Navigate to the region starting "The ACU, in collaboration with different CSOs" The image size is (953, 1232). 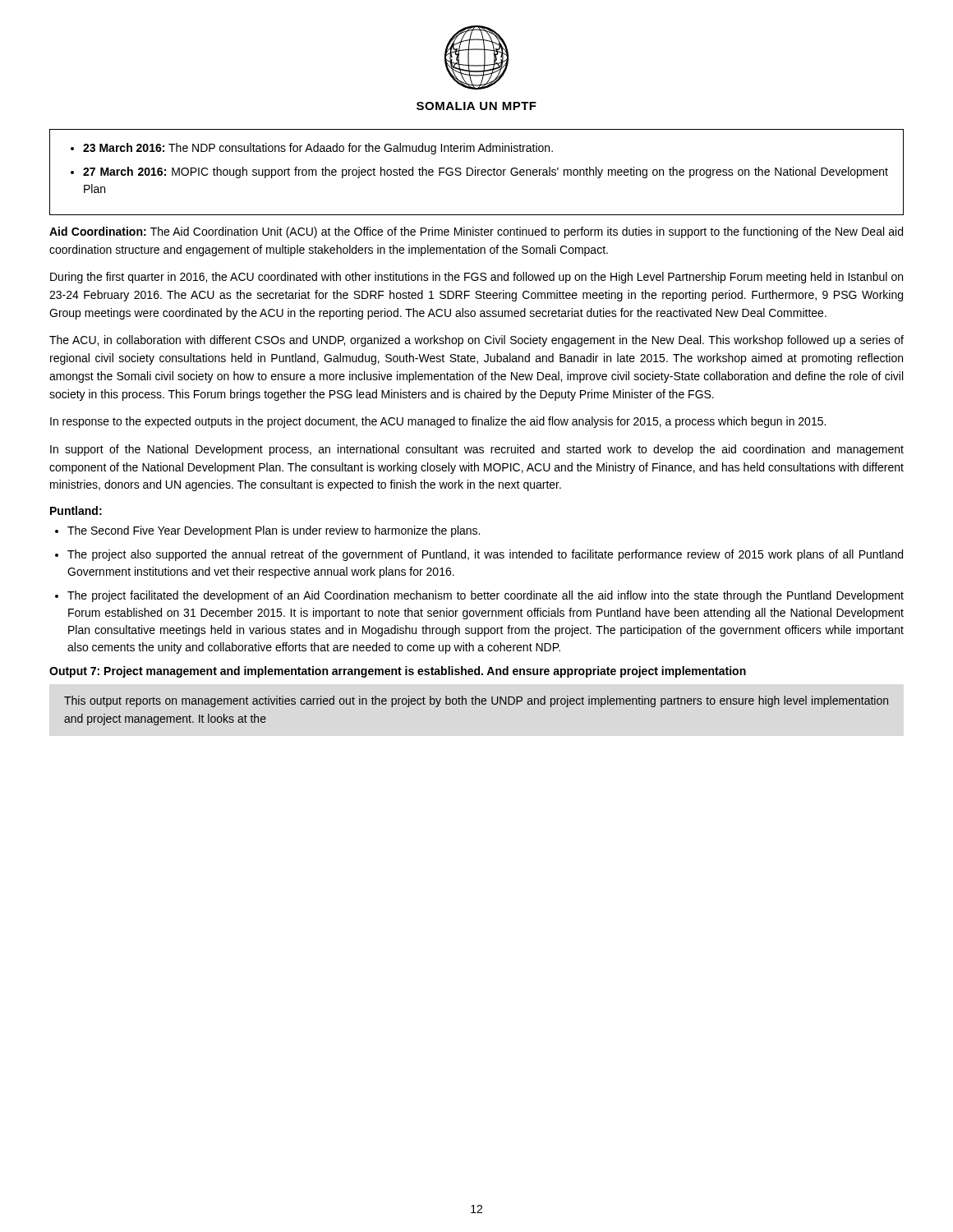tap(476, 367)
